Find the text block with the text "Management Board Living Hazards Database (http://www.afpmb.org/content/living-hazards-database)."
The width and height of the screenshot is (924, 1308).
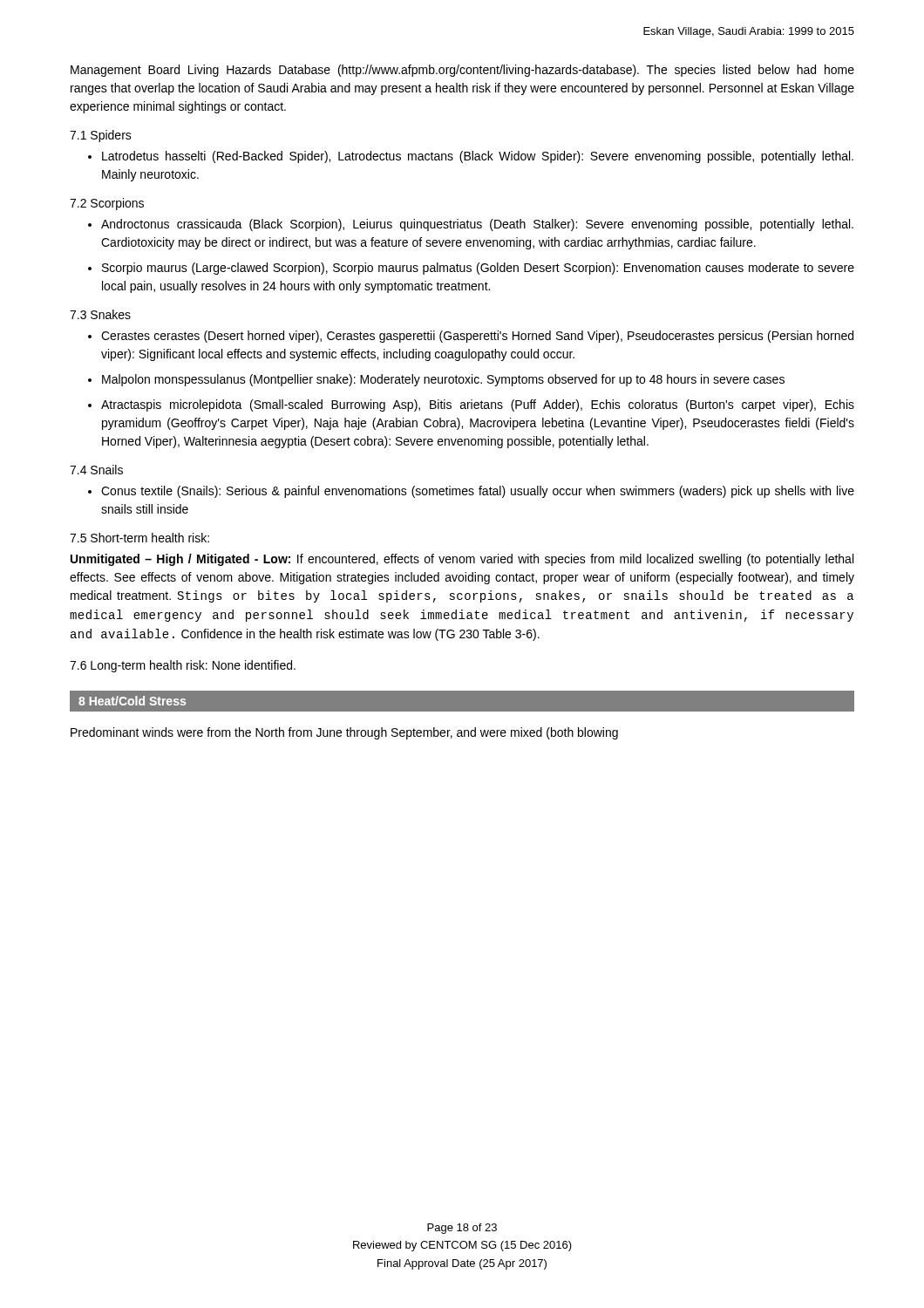coord(462,88)
